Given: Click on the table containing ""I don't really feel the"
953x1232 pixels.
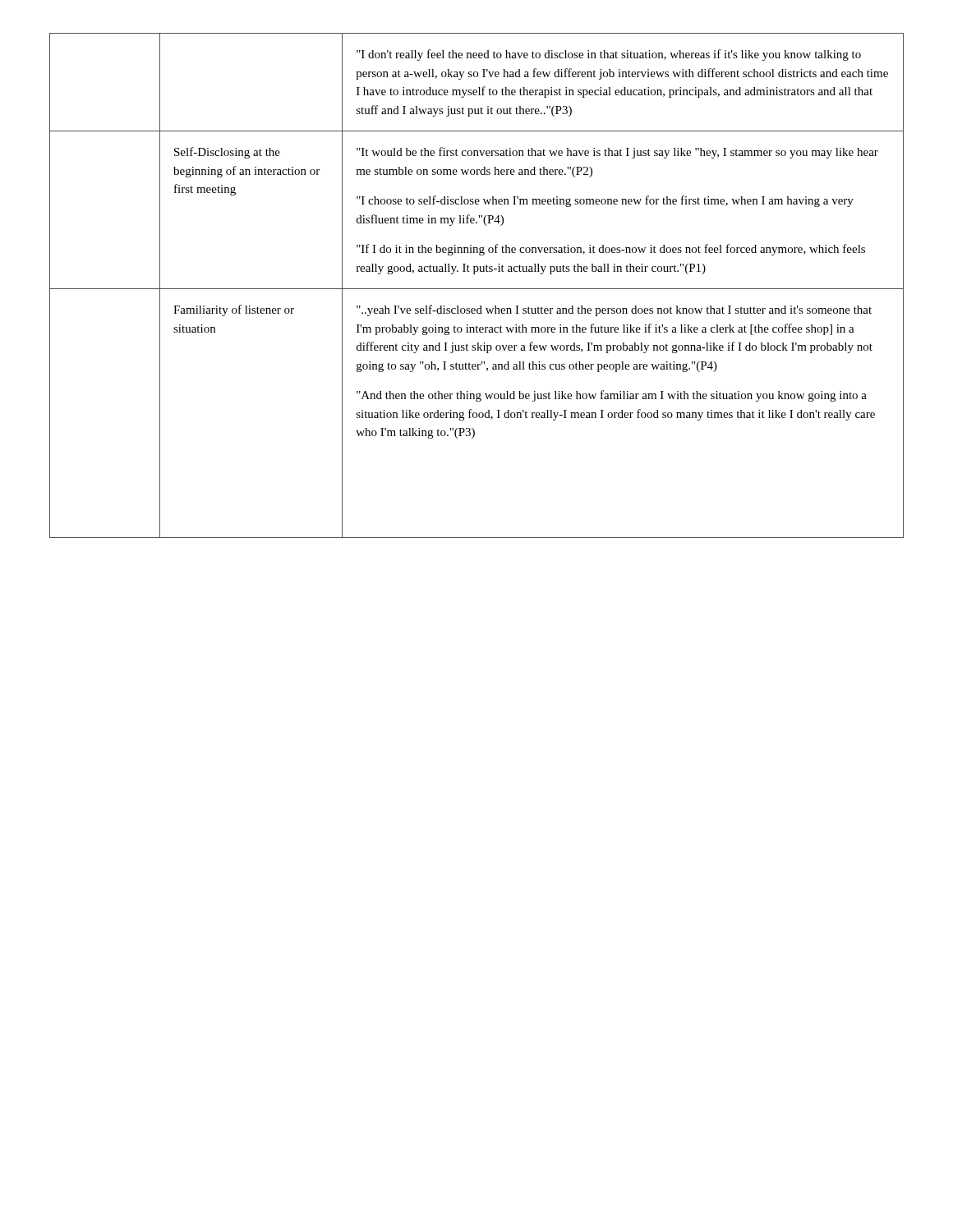Looking at the screenshot, I should (476, 285).
